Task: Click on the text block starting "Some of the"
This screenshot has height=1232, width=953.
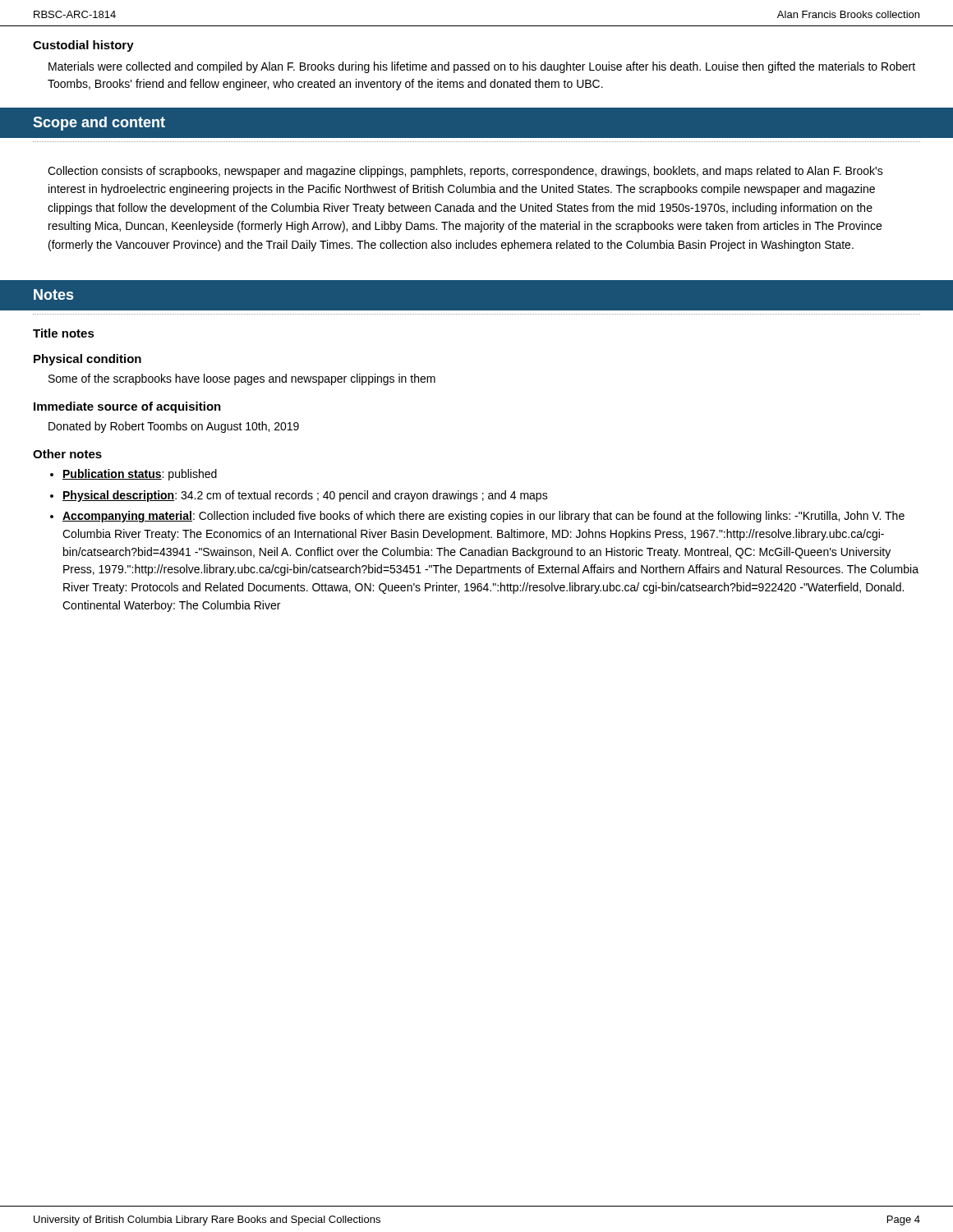Action: coord(242,379)
